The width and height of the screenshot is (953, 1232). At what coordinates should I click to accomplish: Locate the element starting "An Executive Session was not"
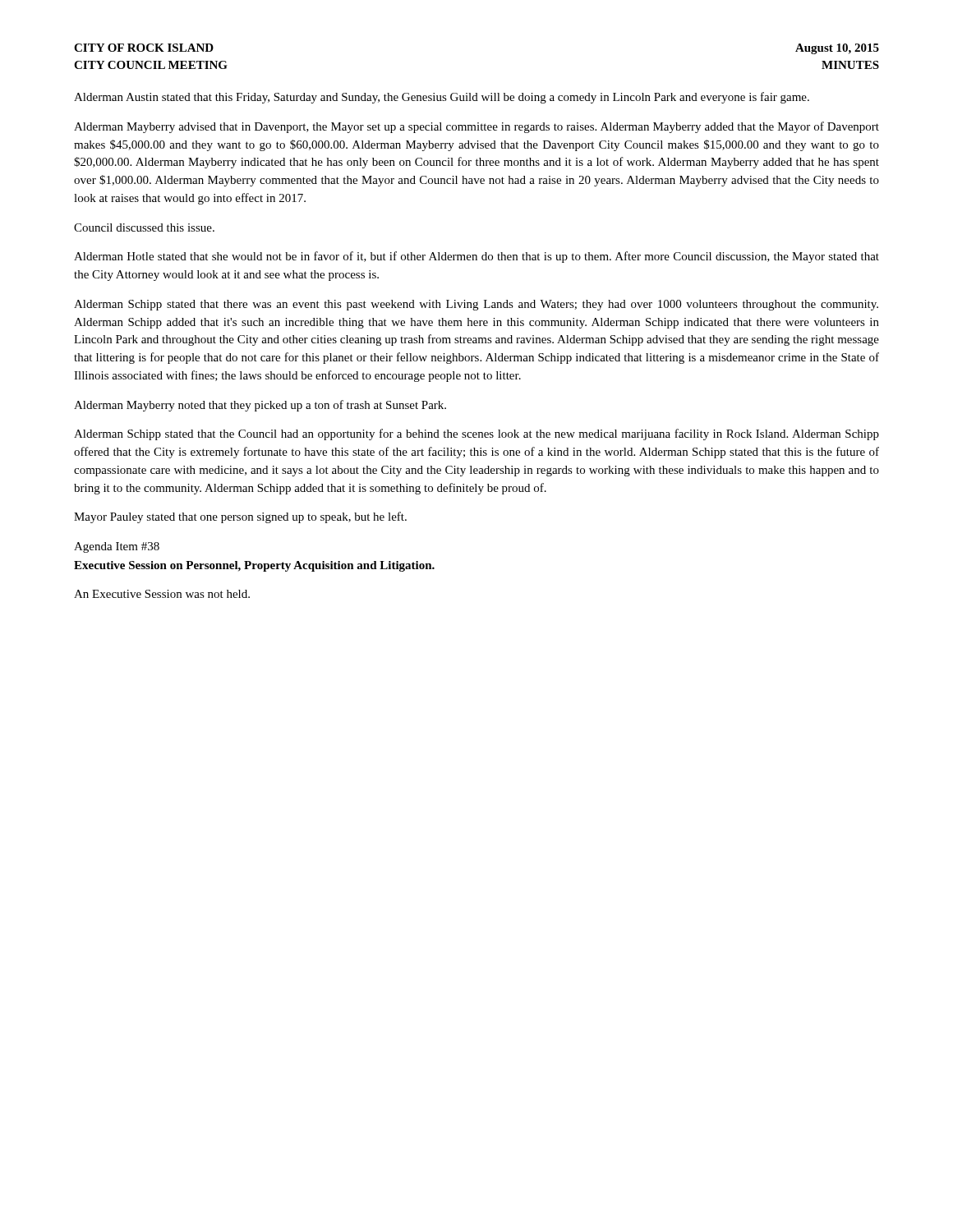(x=162, y=594)
